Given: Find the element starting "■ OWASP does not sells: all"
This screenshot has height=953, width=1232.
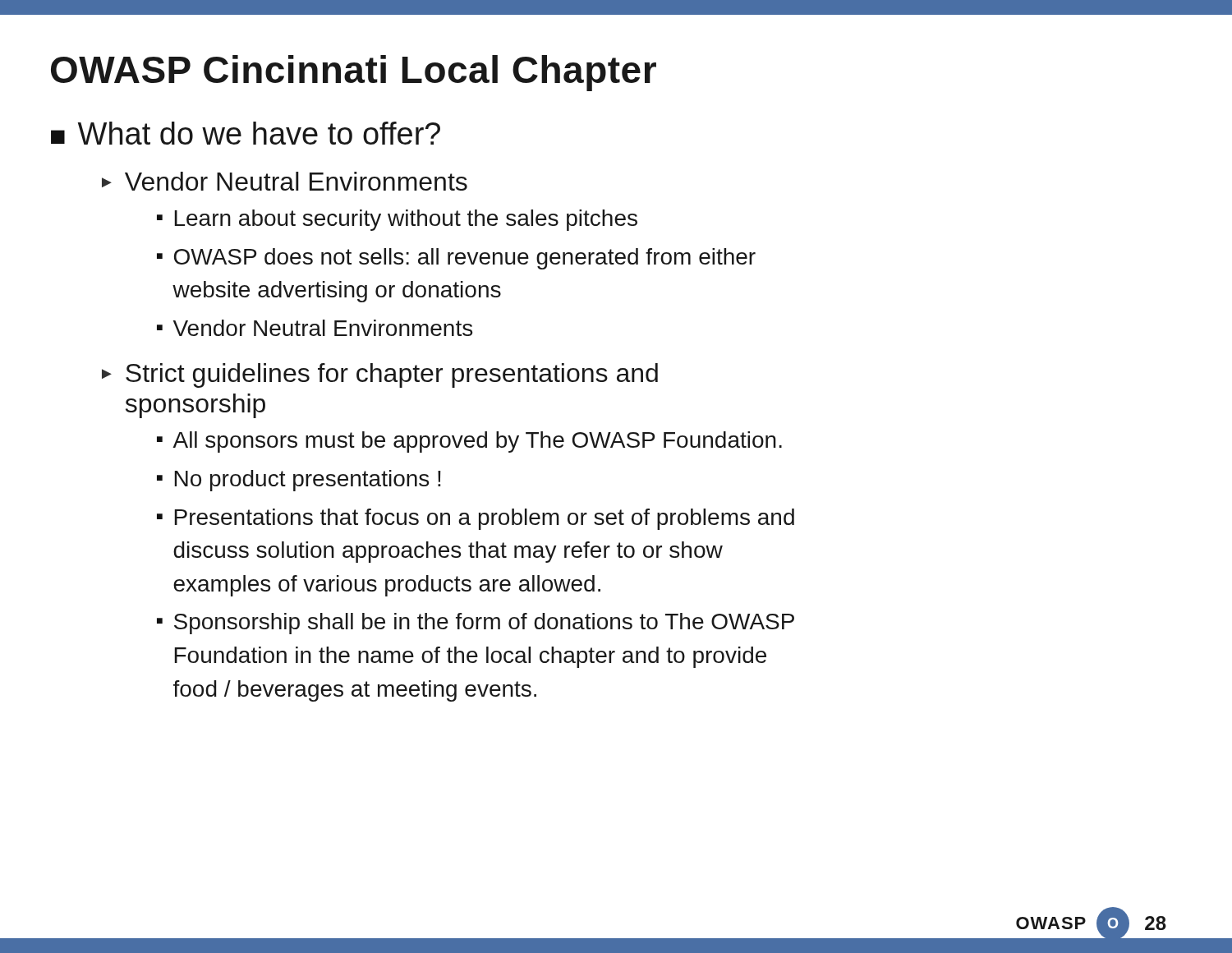Looking at the screenshot, I should point(669,274).
